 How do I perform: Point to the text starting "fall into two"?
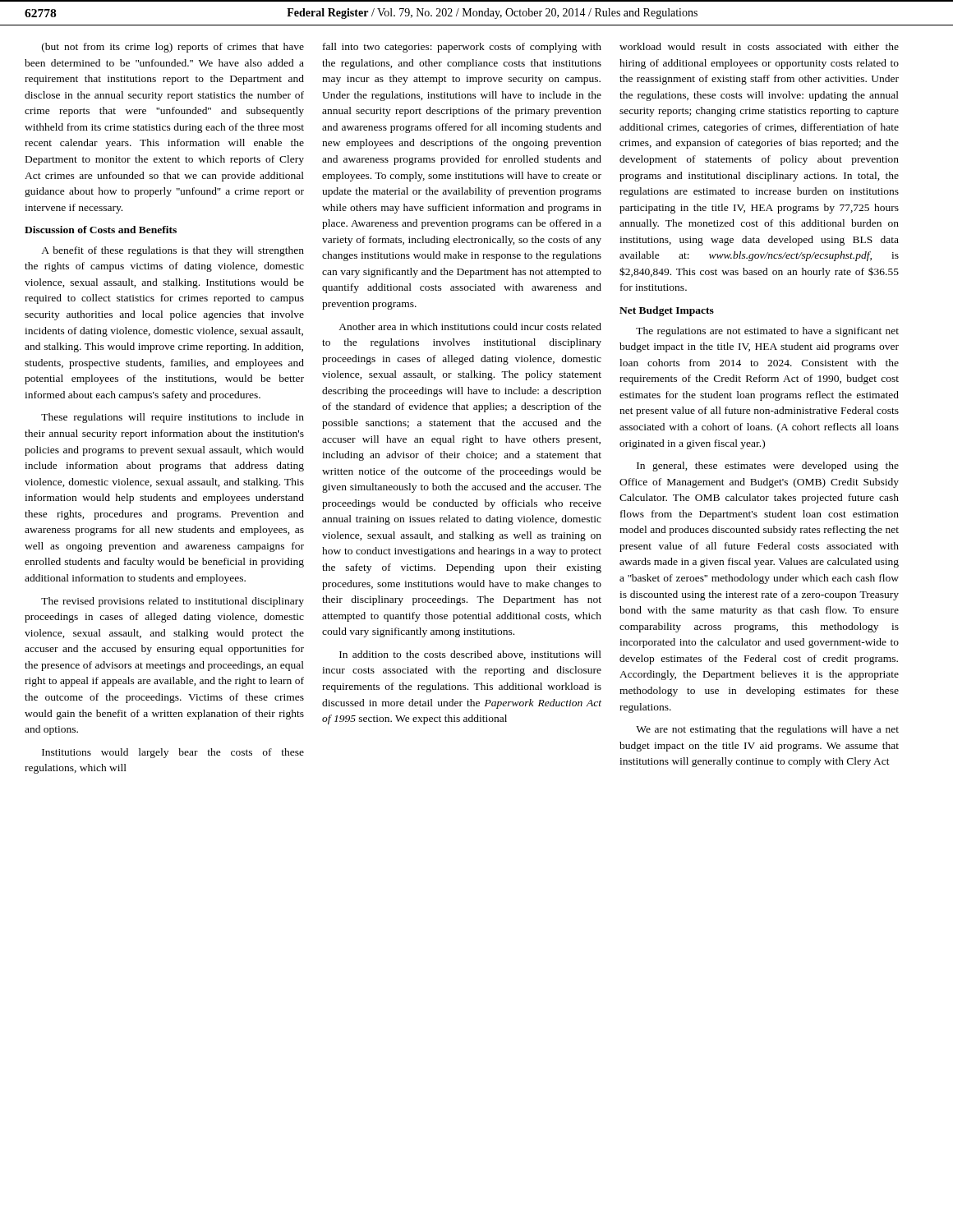pos(462,383)
